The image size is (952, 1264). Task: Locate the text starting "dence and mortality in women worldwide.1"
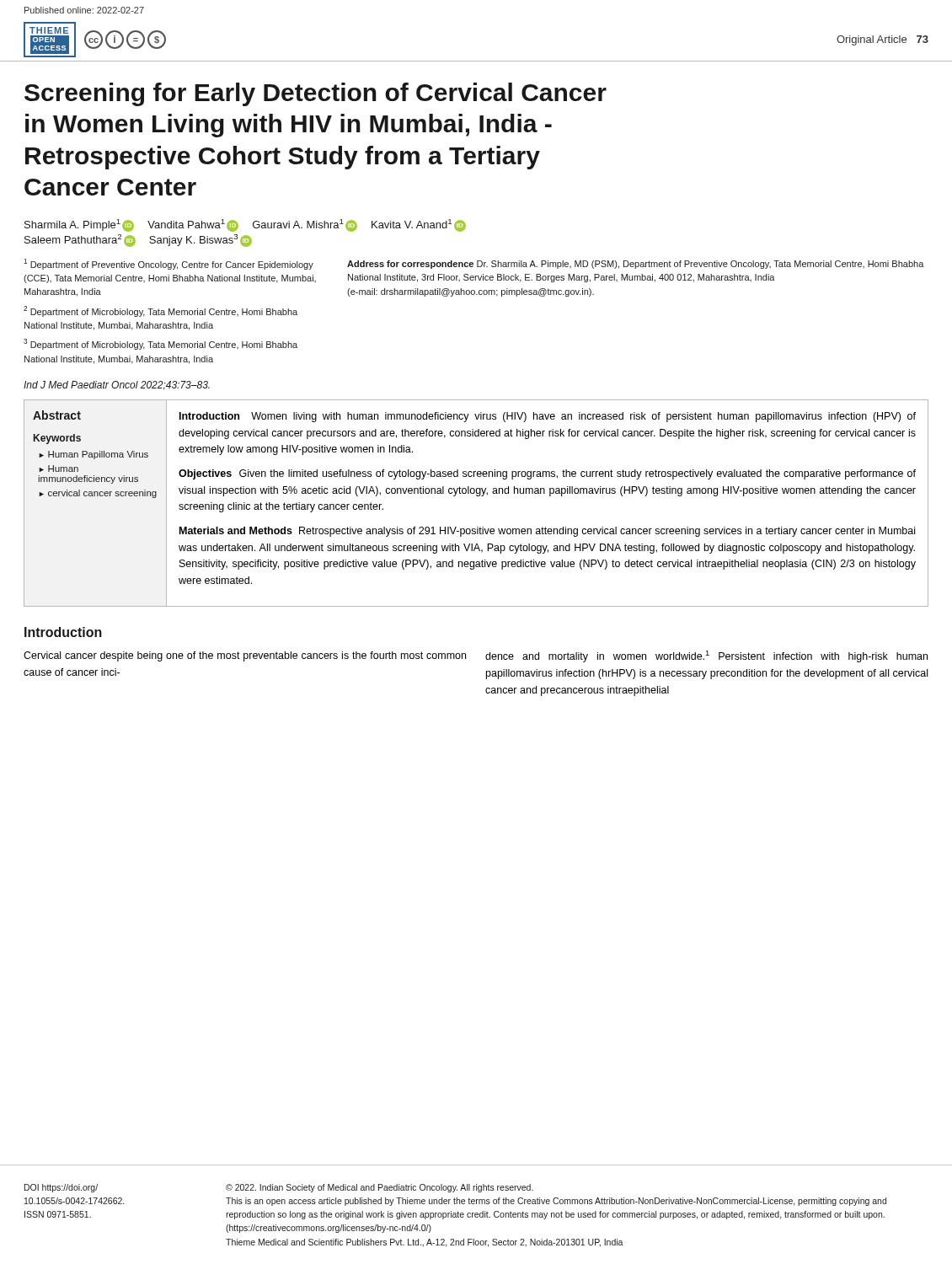click(x=707, y=672)
